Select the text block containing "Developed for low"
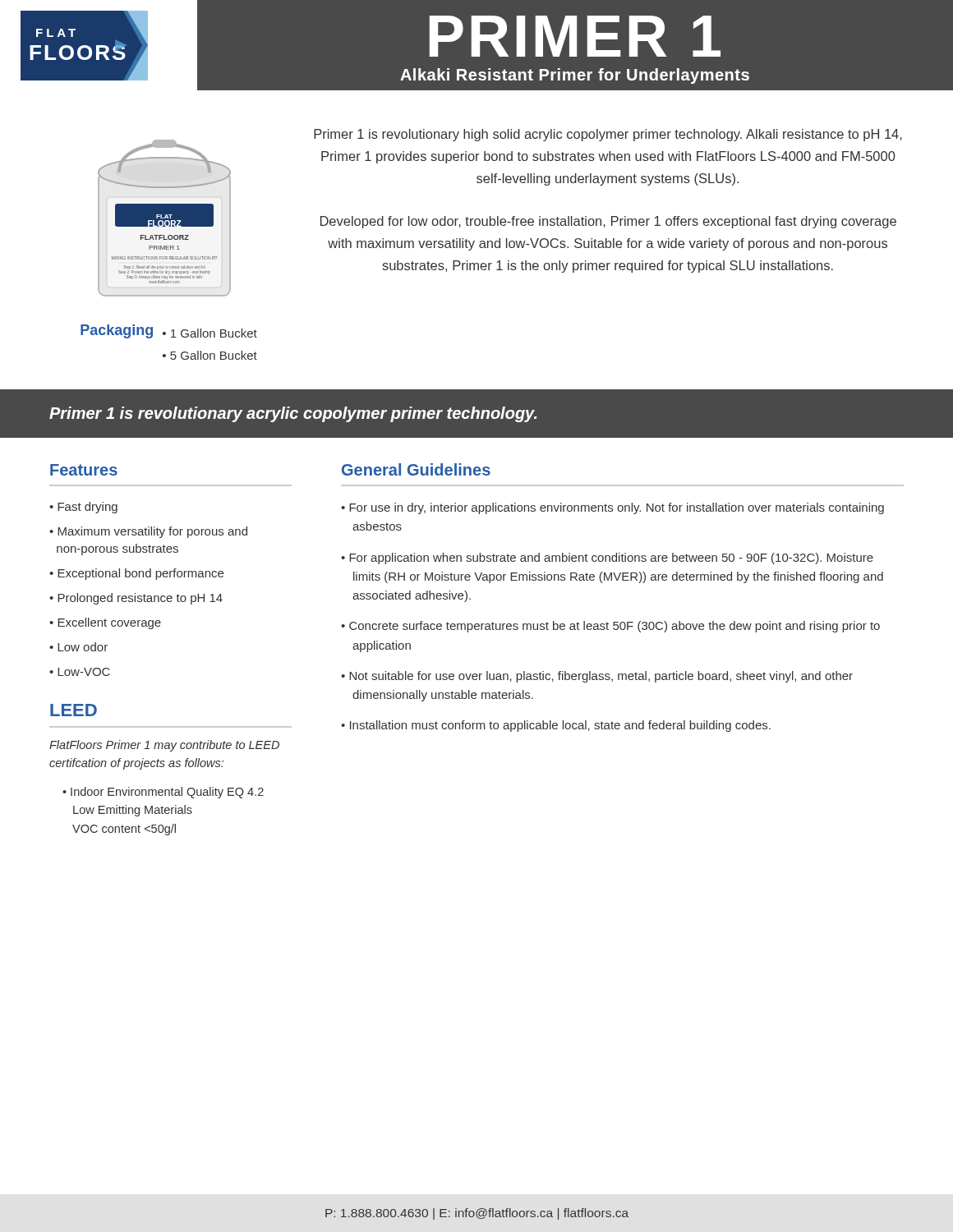The height and width of the screenshot is (1232, 953). [x=608, y=243]
